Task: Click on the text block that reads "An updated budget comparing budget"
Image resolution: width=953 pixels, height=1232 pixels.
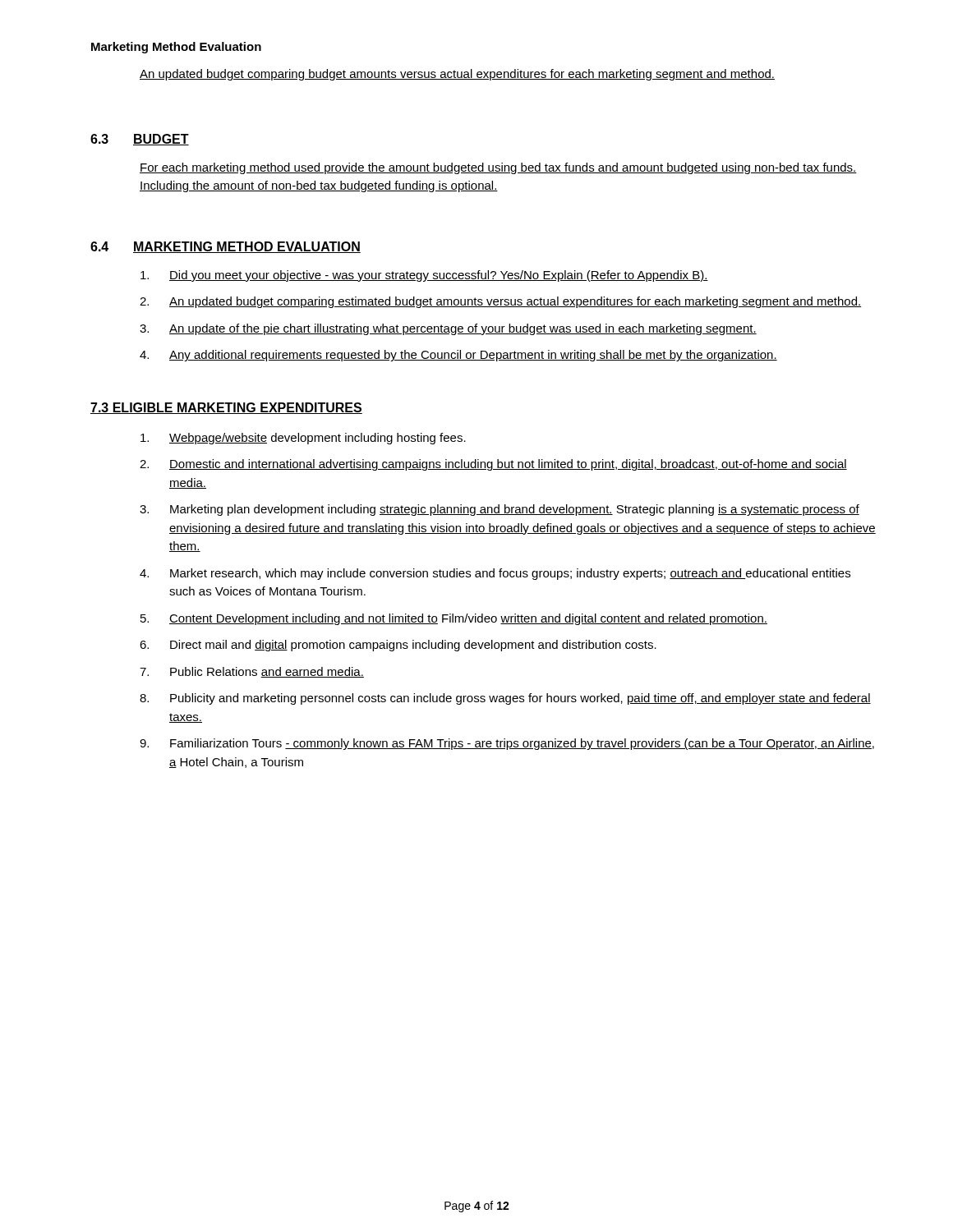Action: (457, 73)
